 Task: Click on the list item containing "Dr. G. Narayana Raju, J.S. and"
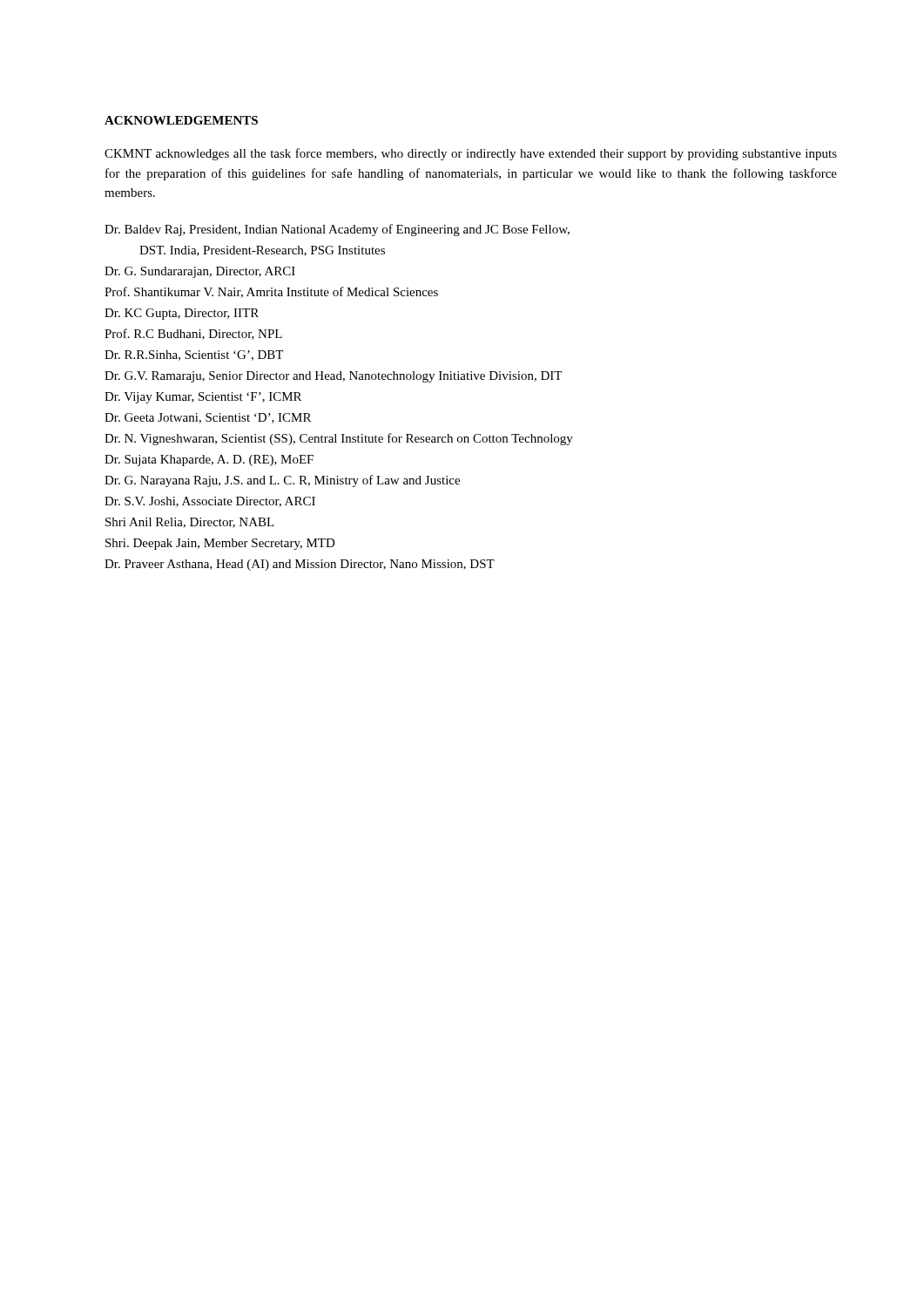coord(282,480)
